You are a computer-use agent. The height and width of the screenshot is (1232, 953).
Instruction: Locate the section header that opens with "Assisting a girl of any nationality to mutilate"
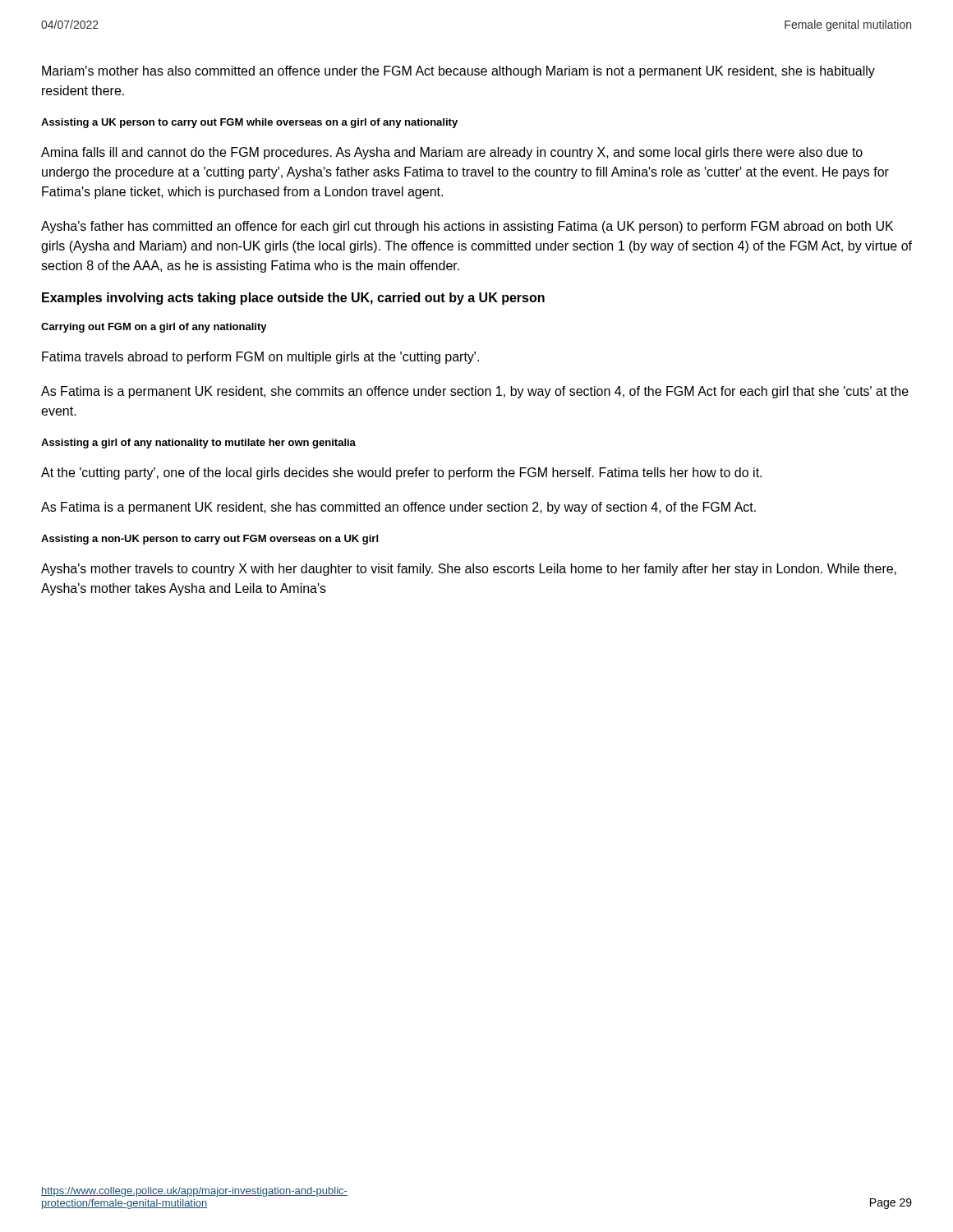(x=198, y=442)
